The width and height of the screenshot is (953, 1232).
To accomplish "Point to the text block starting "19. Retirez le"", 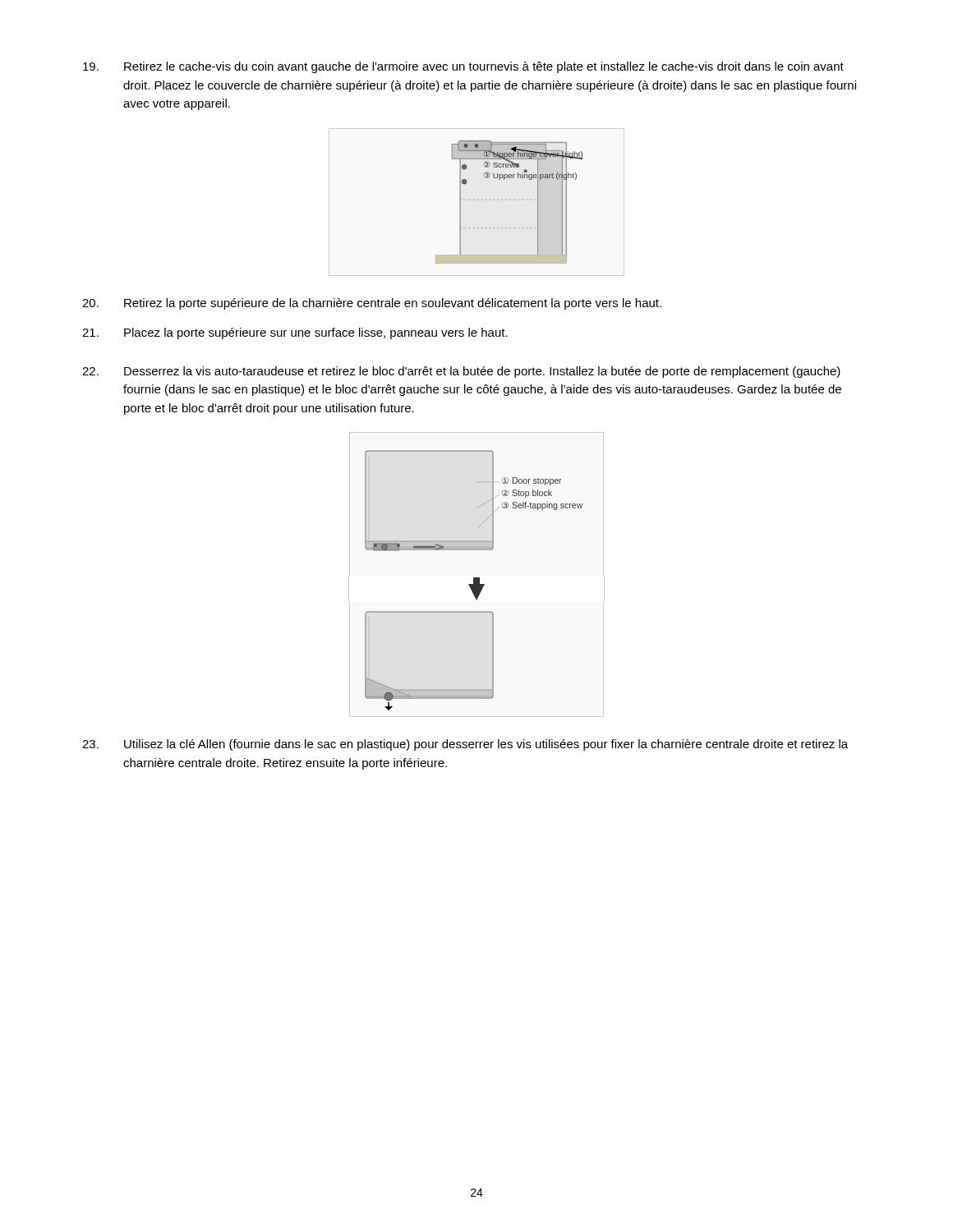I will [476, 85].
